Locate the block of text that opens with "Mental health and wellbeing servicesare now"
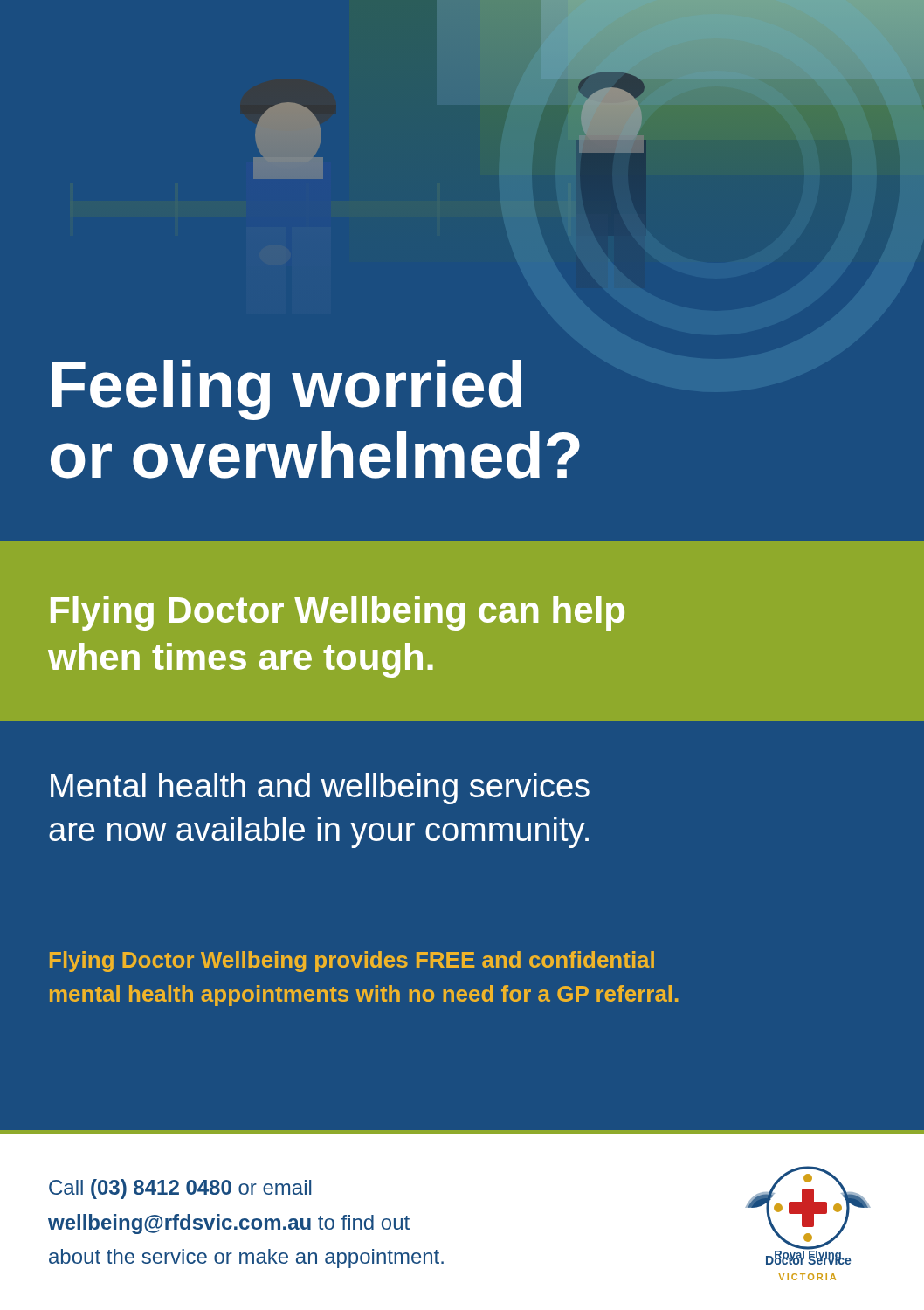This screenshot has width=924, height=1310. point(320,808)
